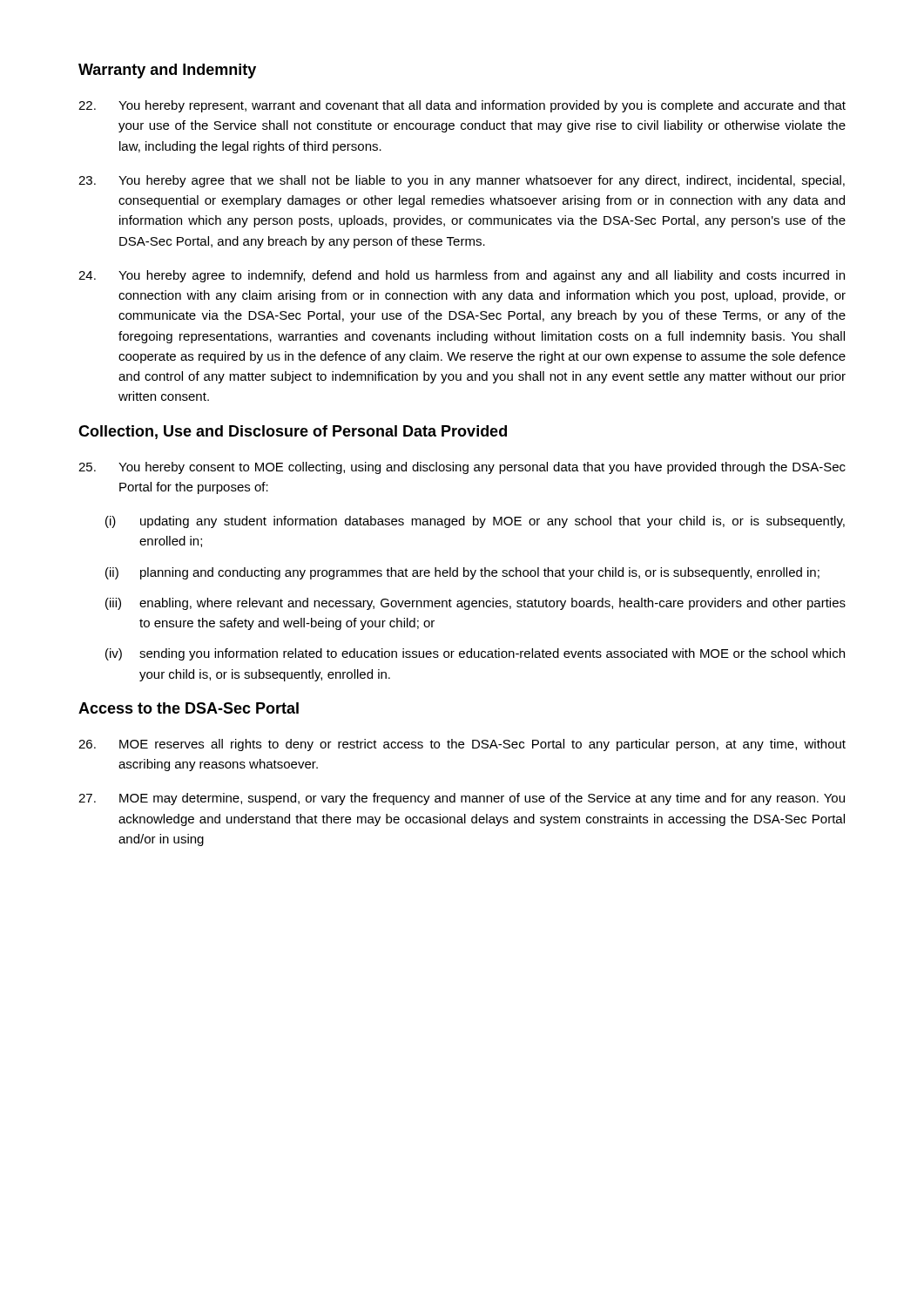Select the list item containing "25. You hereby consent to MOE collecting, using"

coord(462,476)
